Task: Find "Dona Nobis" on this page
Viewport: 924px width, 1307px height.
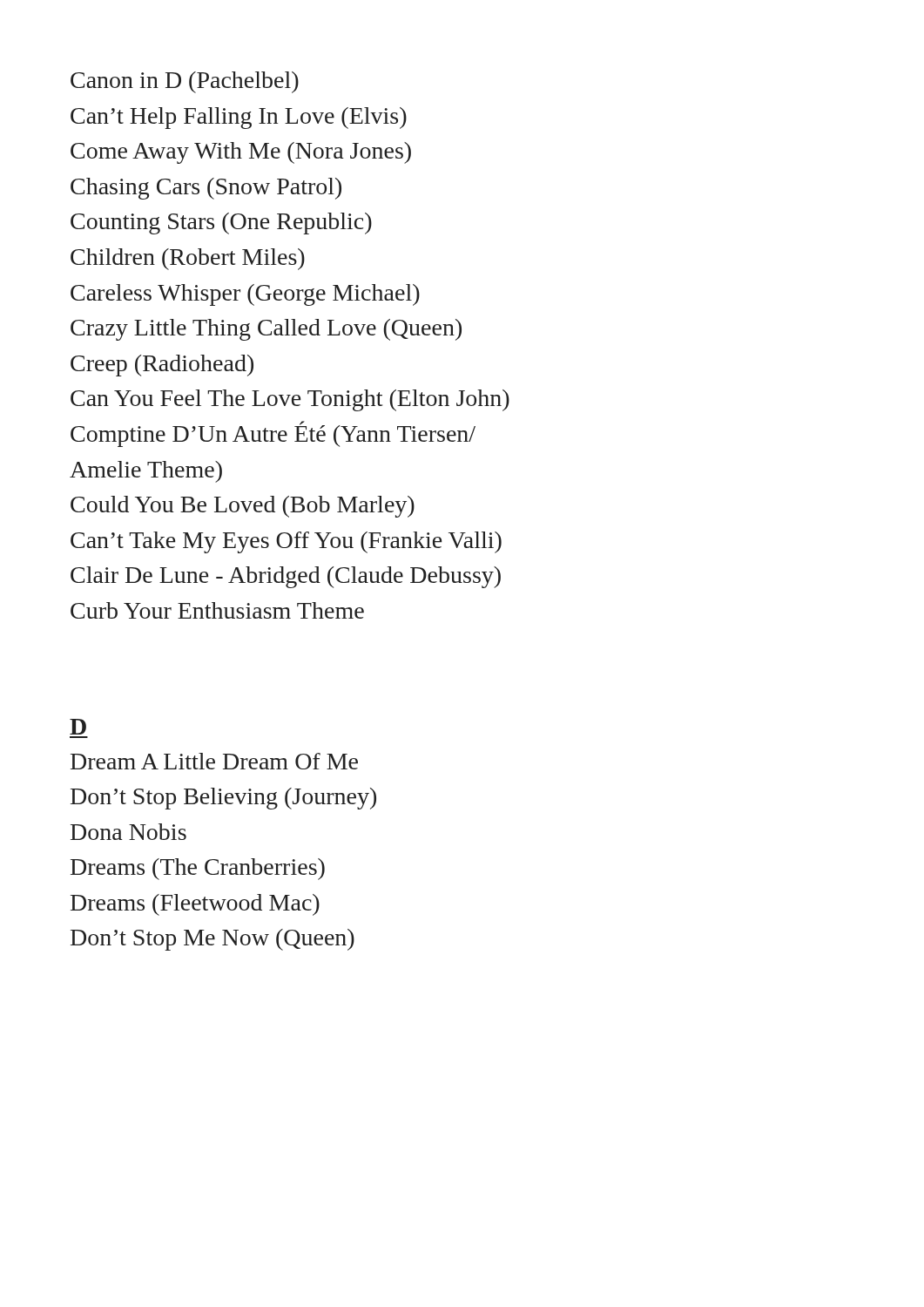Action: [x=128, y=831]
